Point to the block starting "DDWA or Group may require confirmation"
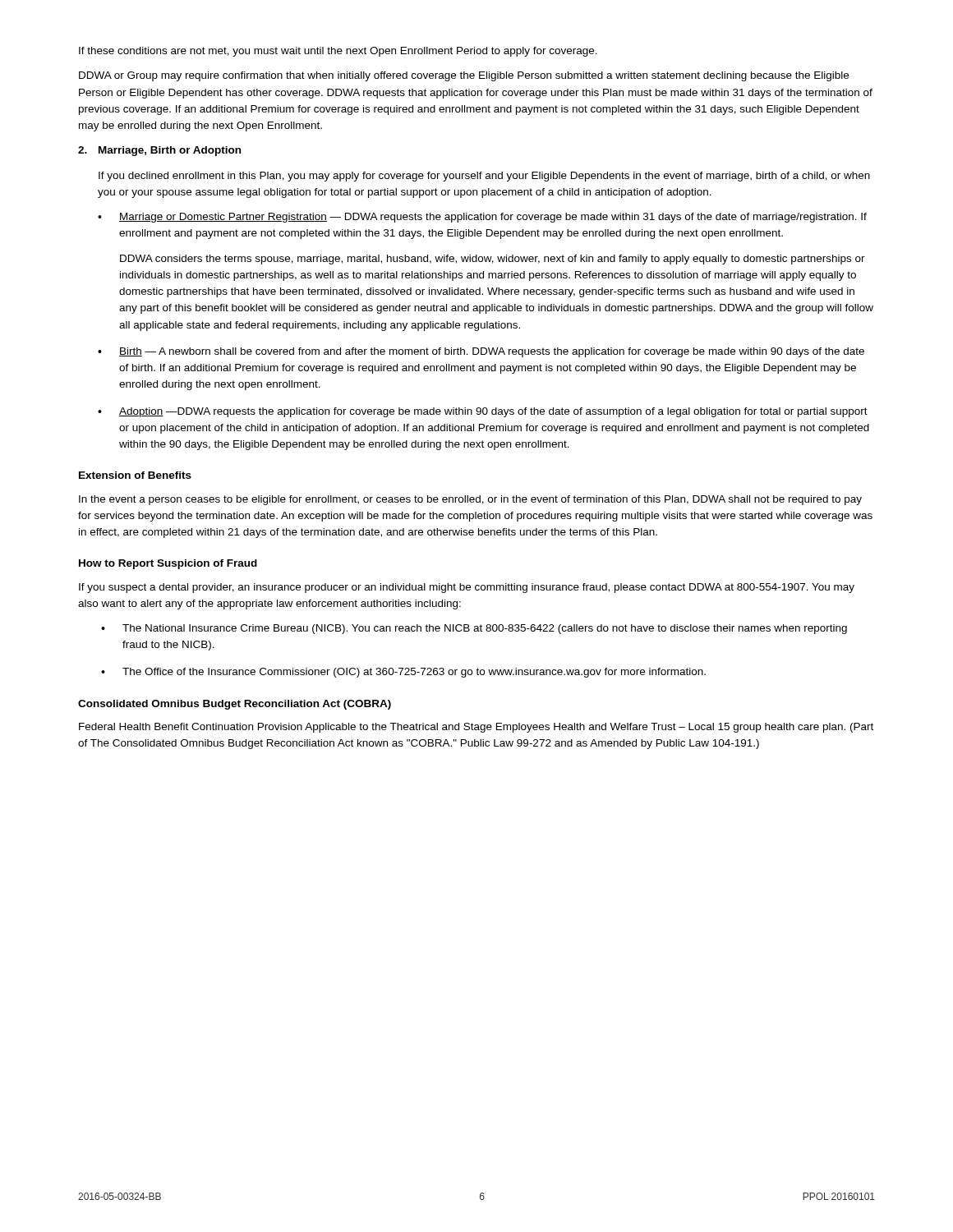Viewport: 953px width, 1232px height. (x=476, y=101)
